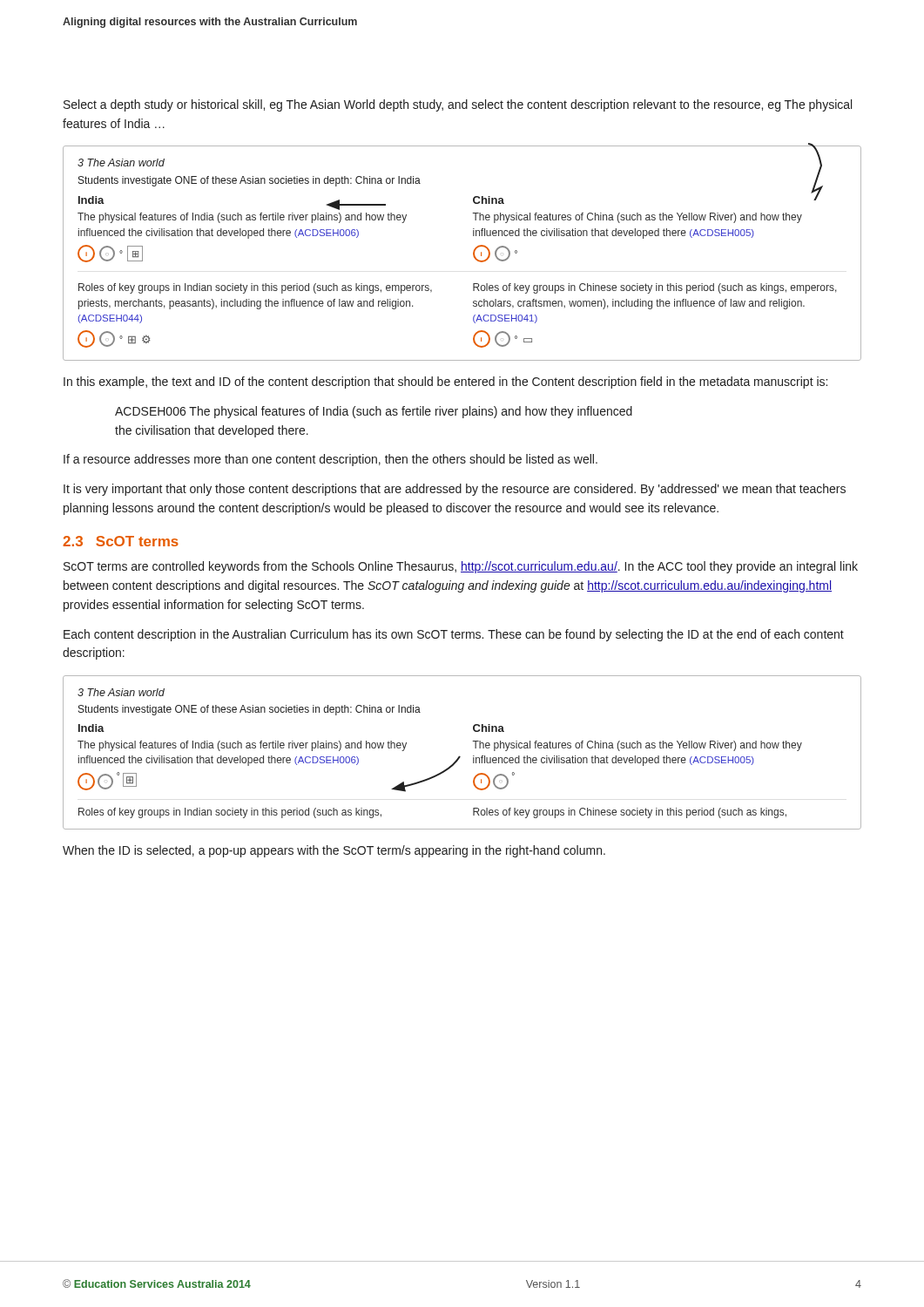924x1307 pixels.
Task: Locate the block of text that opens with "In this example, the"
Action: pos(446,382)
